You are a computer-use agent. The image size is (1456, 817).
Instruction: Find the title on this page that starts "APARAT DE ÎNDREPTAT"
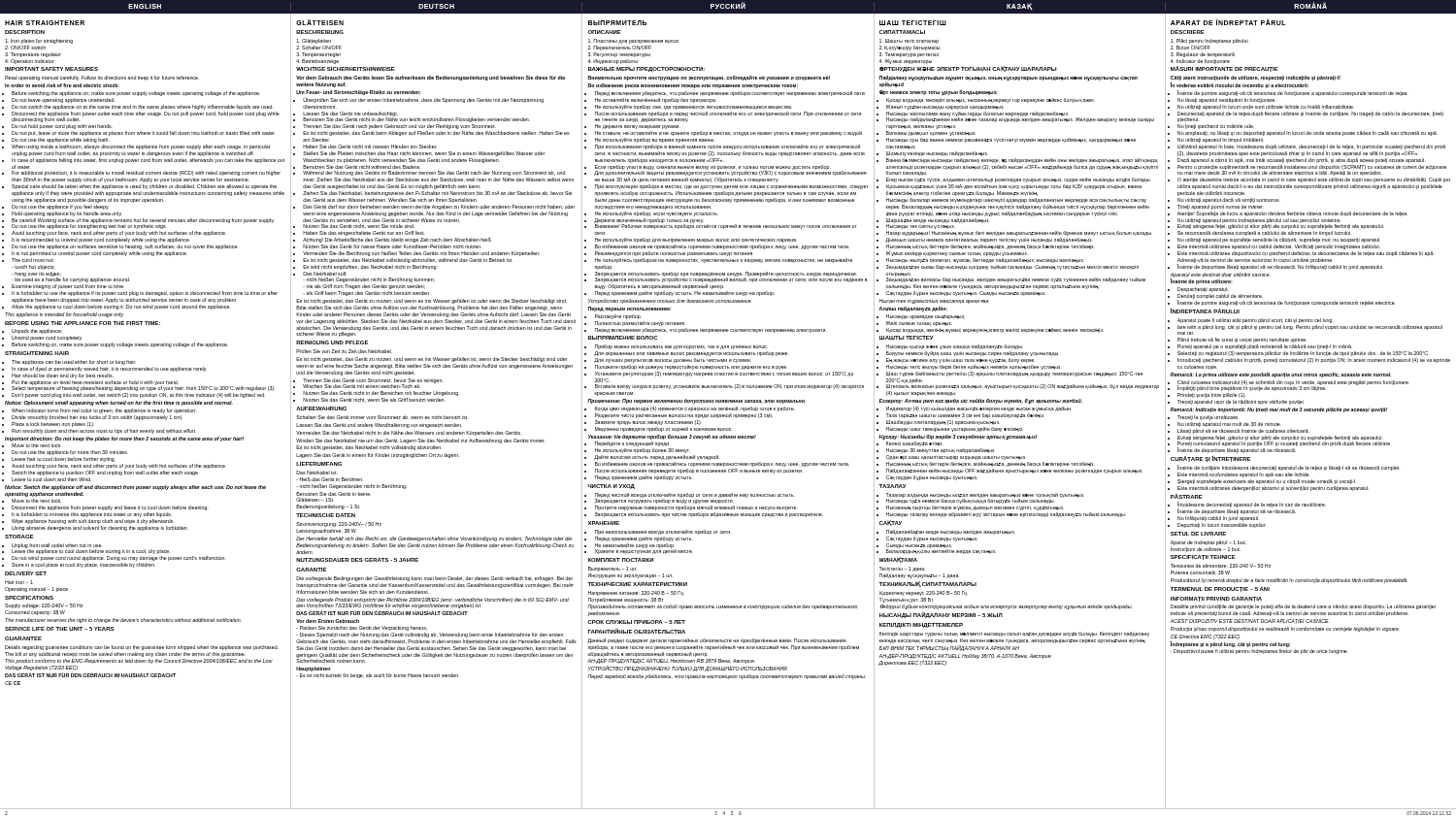[1311, 23]
